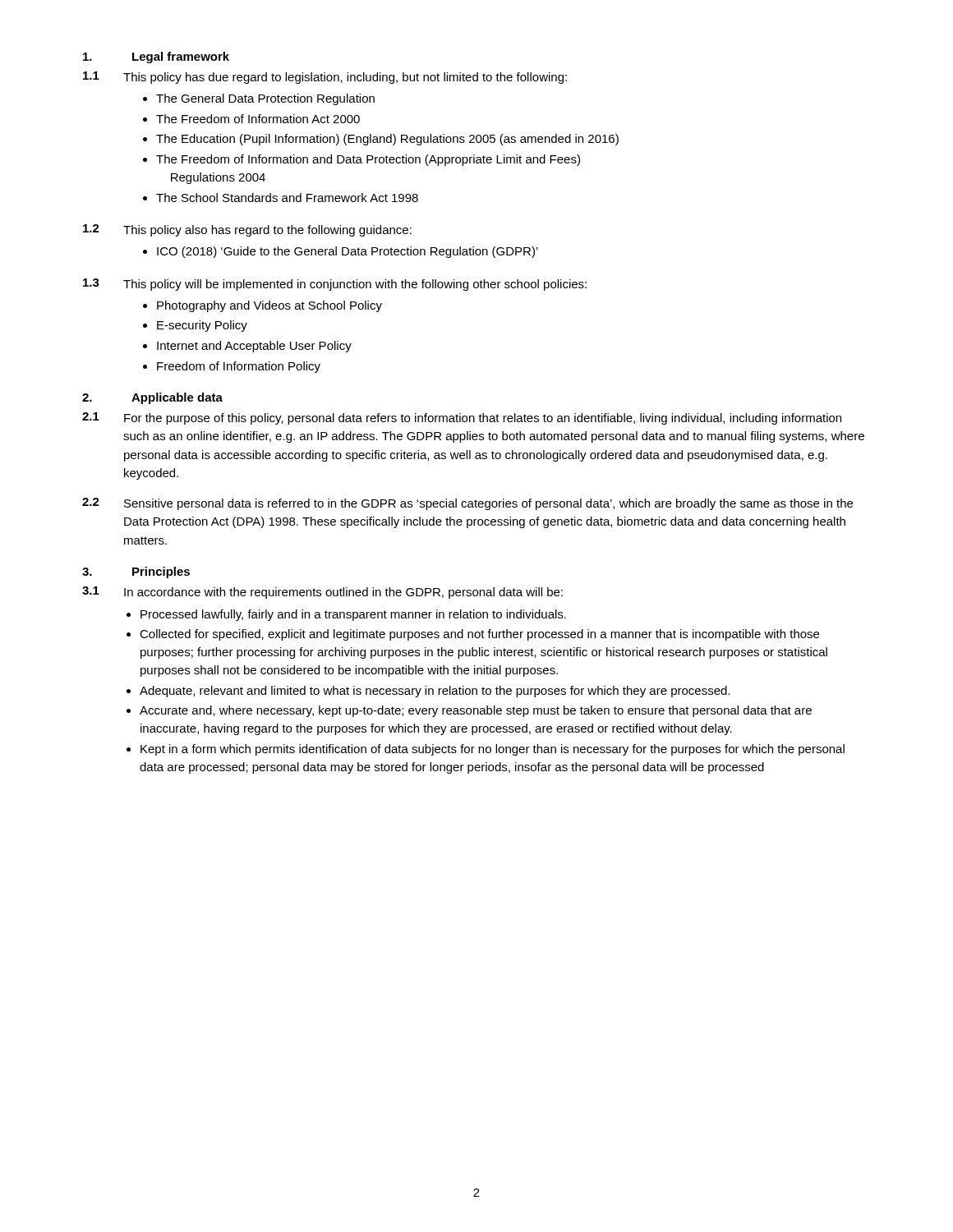Locate the text starting "Adequate, relevant and"
Screen dimensions: 1232x953
(497, 690)
